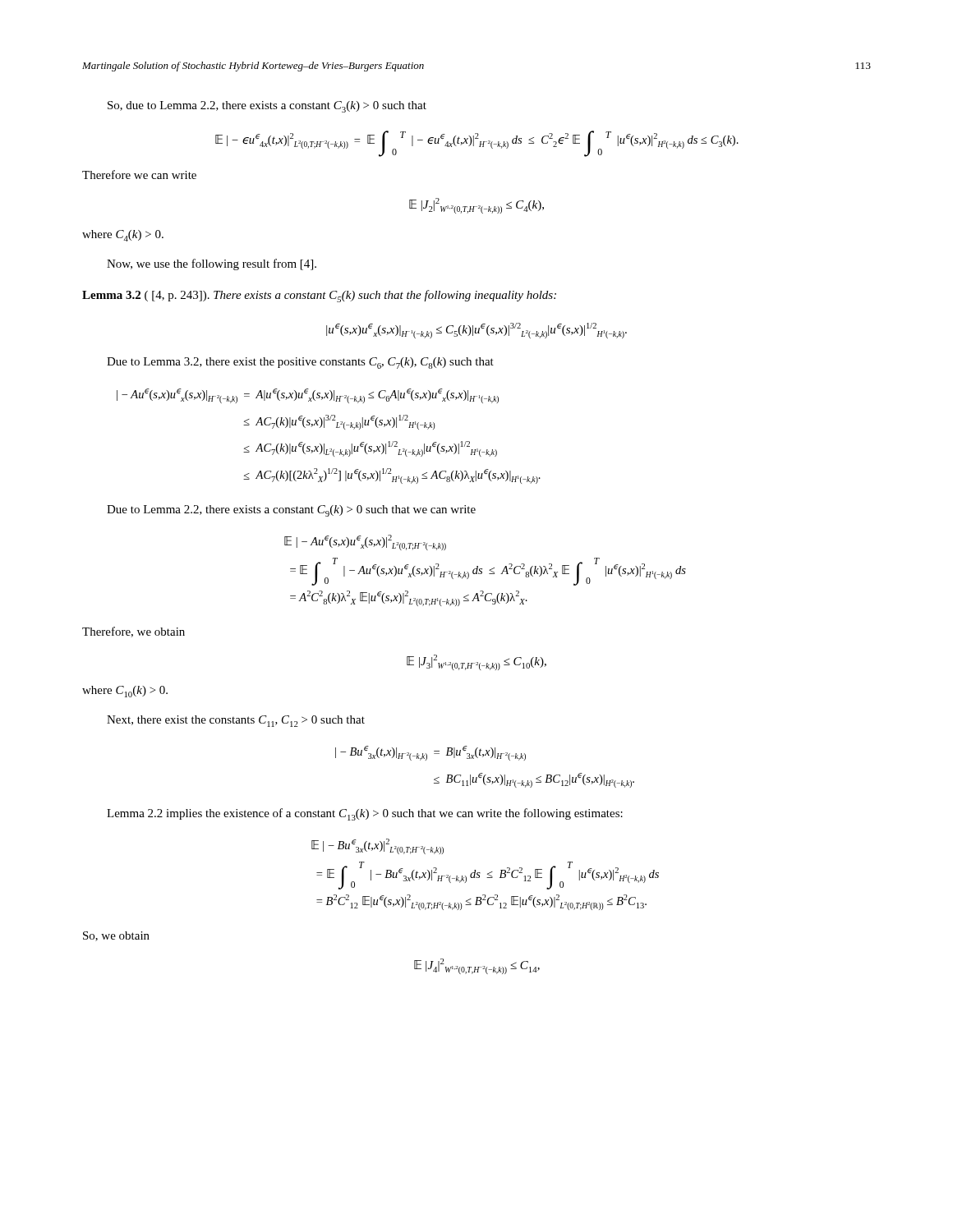Locate the text block with the text "So, due to Lemma 2.2, there exists"
The image size is (953, 1232).
click(267, 106)
